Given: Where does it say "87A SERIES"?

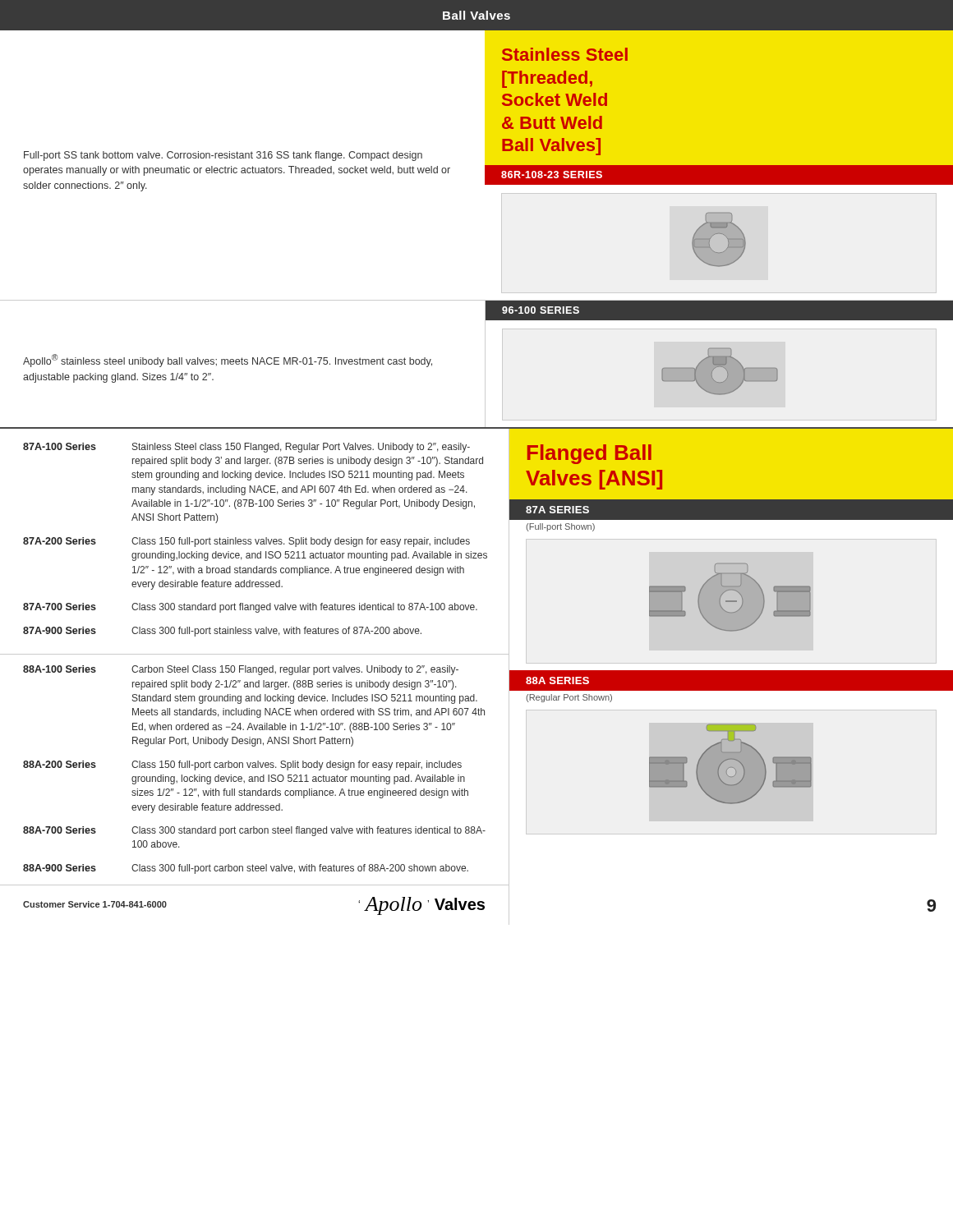Looking at the screenshot, I should (558, 510).
